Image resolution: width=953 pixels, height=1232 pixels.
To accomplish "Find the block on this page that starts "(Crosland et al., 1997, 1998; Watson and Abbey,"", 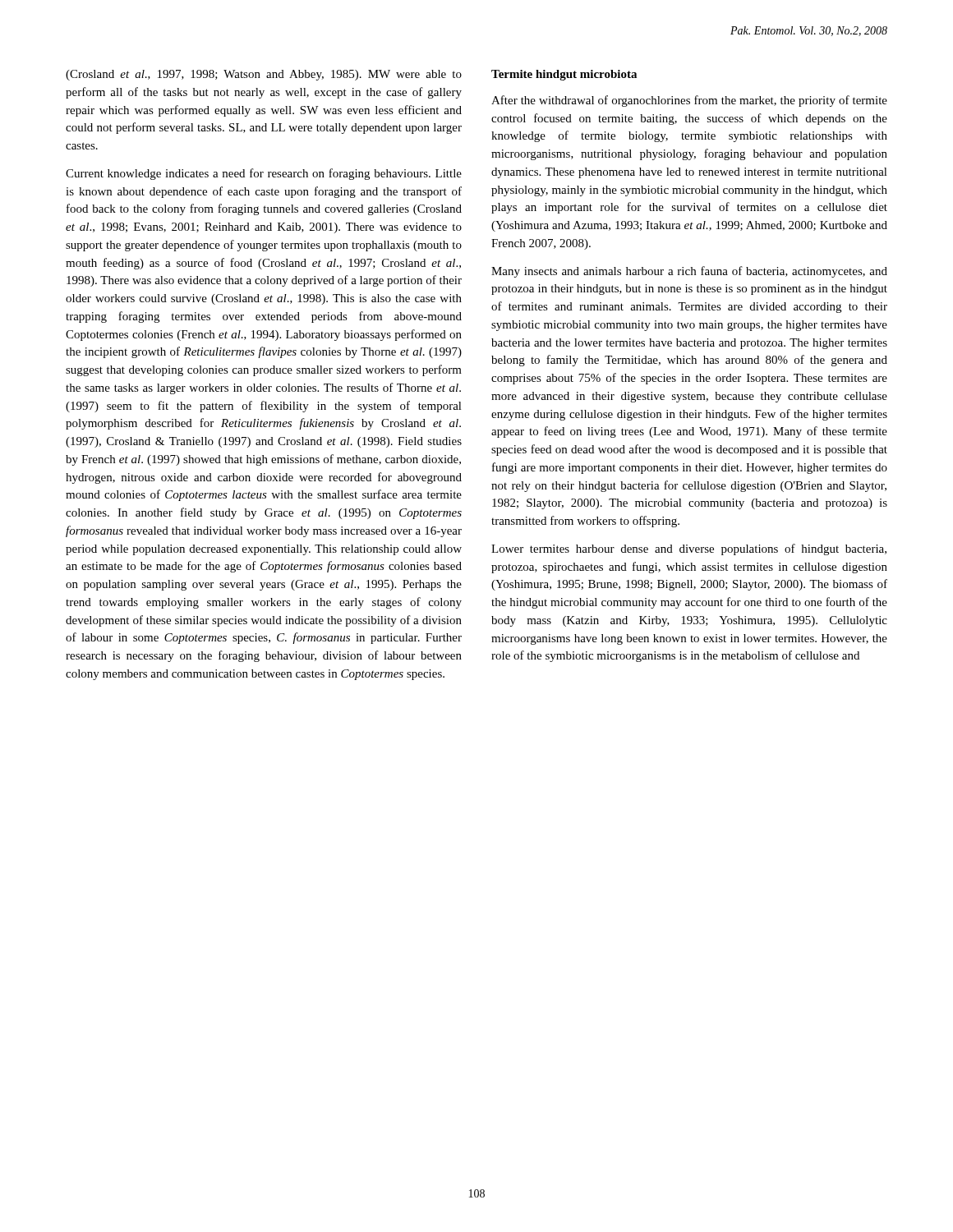I will coord(264,374).
